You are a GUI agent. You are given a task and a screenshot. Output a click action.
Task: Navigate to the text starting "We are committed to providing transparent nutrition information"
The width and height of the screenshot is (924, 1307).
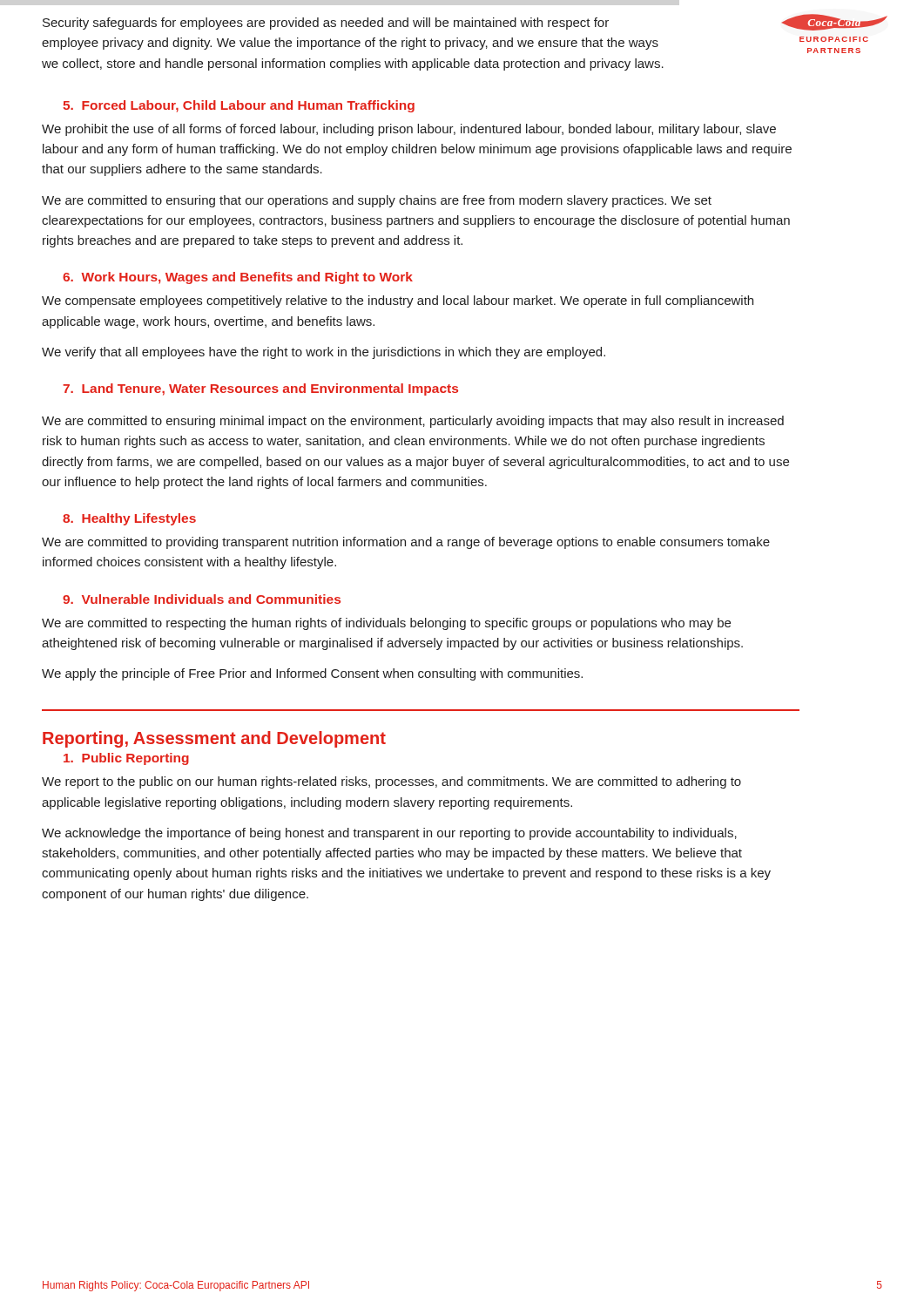click(x=406, y=552)
